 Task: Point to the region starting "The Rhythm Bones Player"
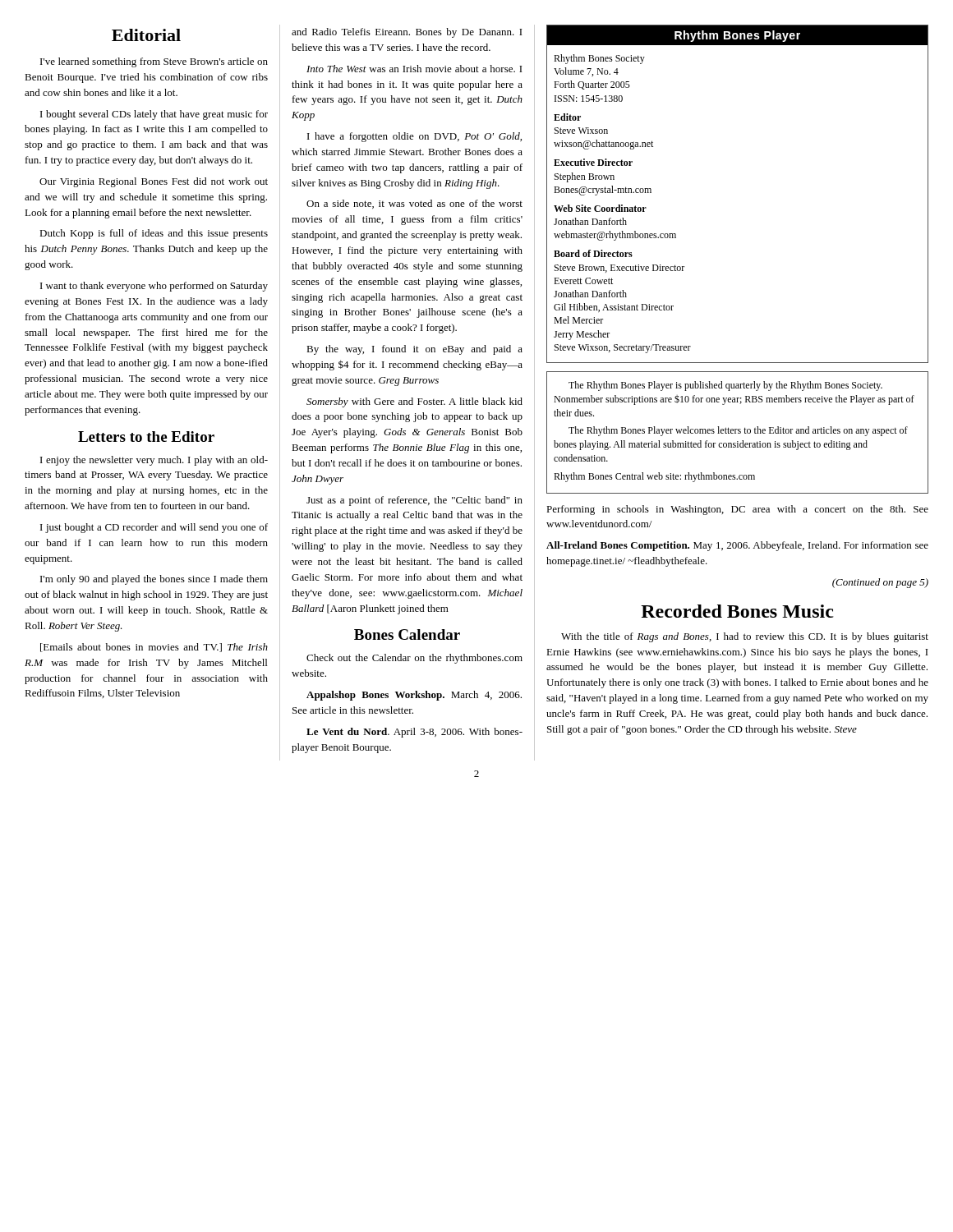pos(737,432)
